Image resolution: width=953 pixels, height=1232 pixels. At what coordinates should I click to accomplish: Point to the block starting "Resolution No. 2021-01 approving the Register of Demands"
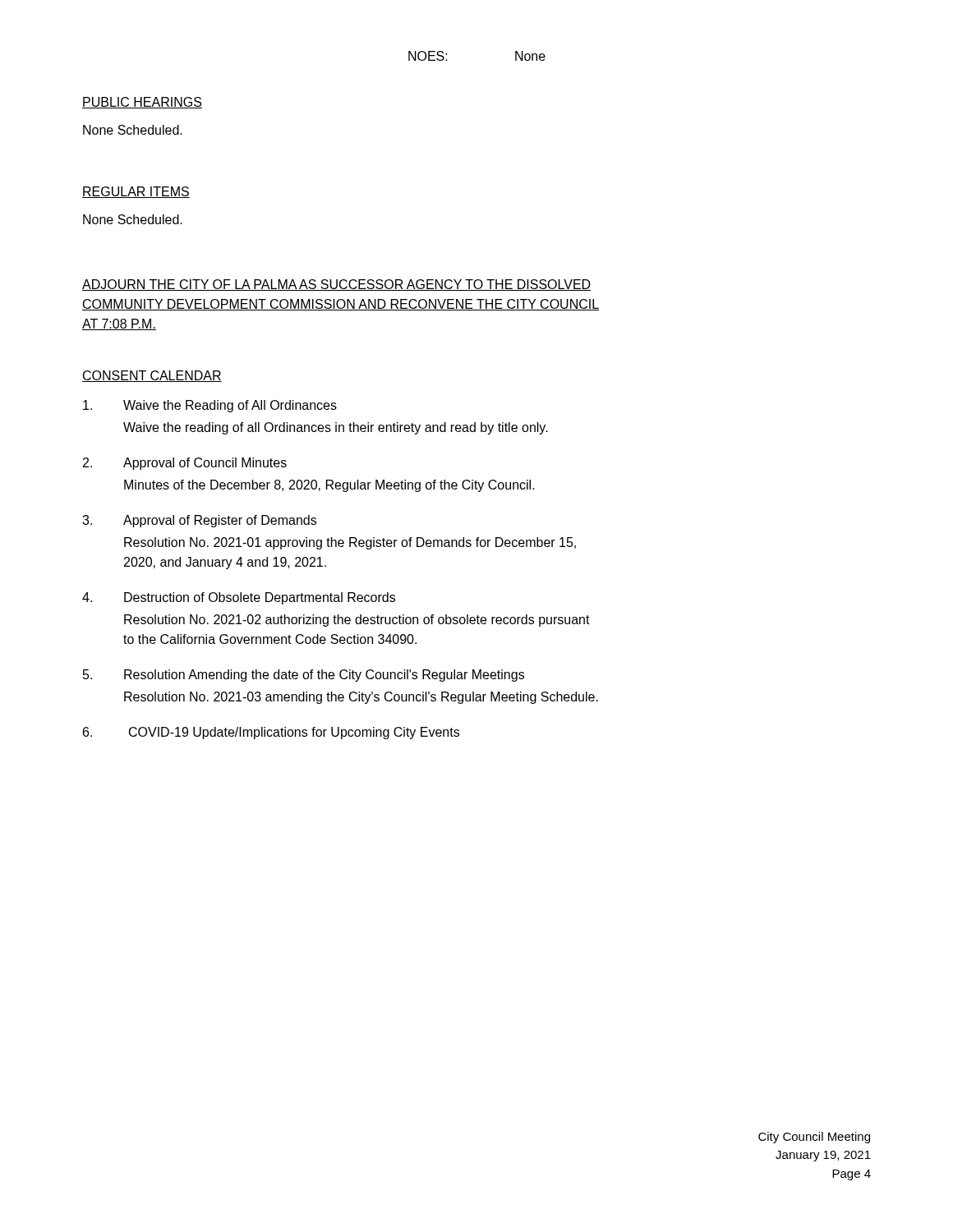pos(350,552)
